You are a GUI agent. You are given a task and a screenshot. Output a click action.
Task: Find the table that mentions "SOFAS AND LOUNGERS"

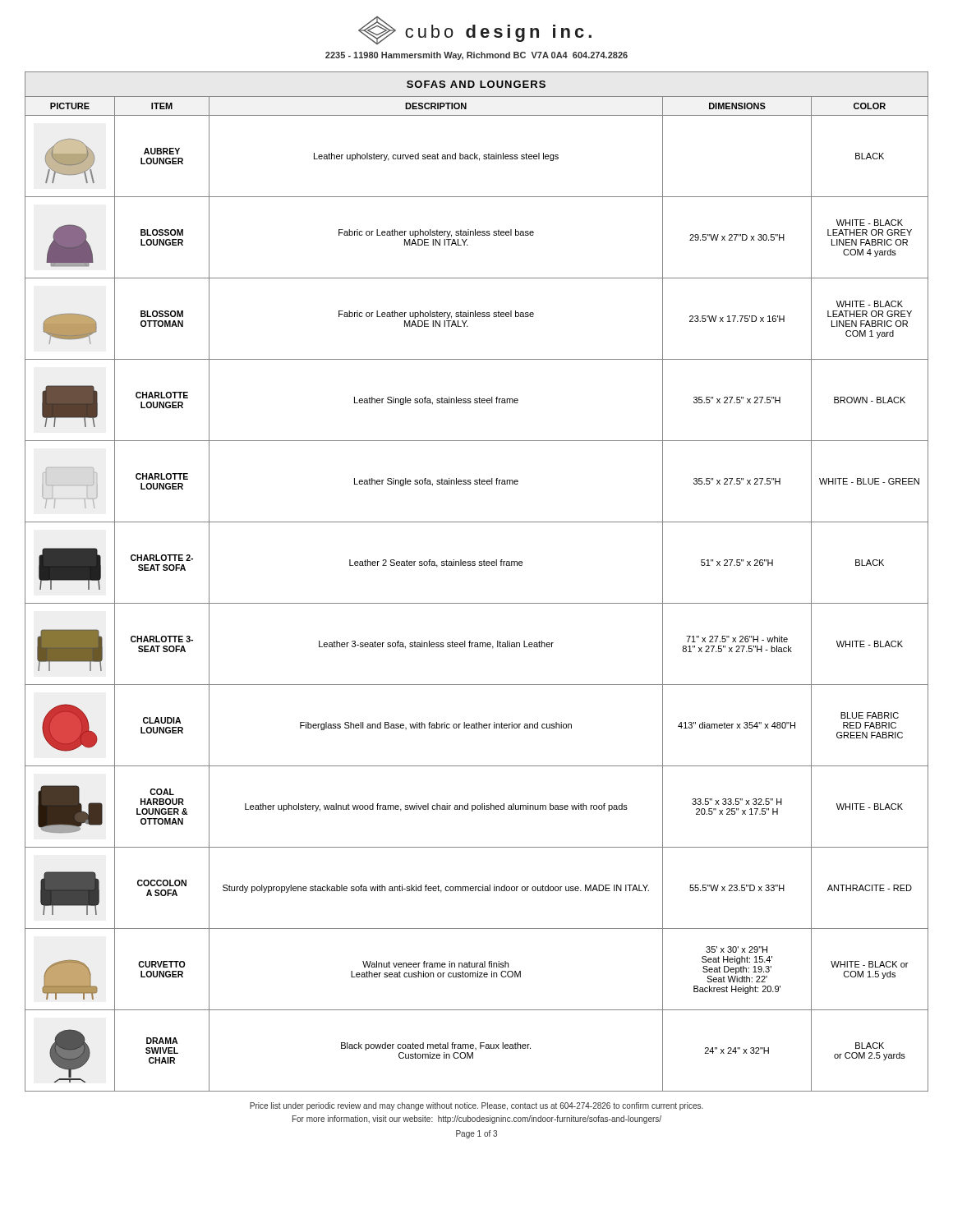[476, 582]
